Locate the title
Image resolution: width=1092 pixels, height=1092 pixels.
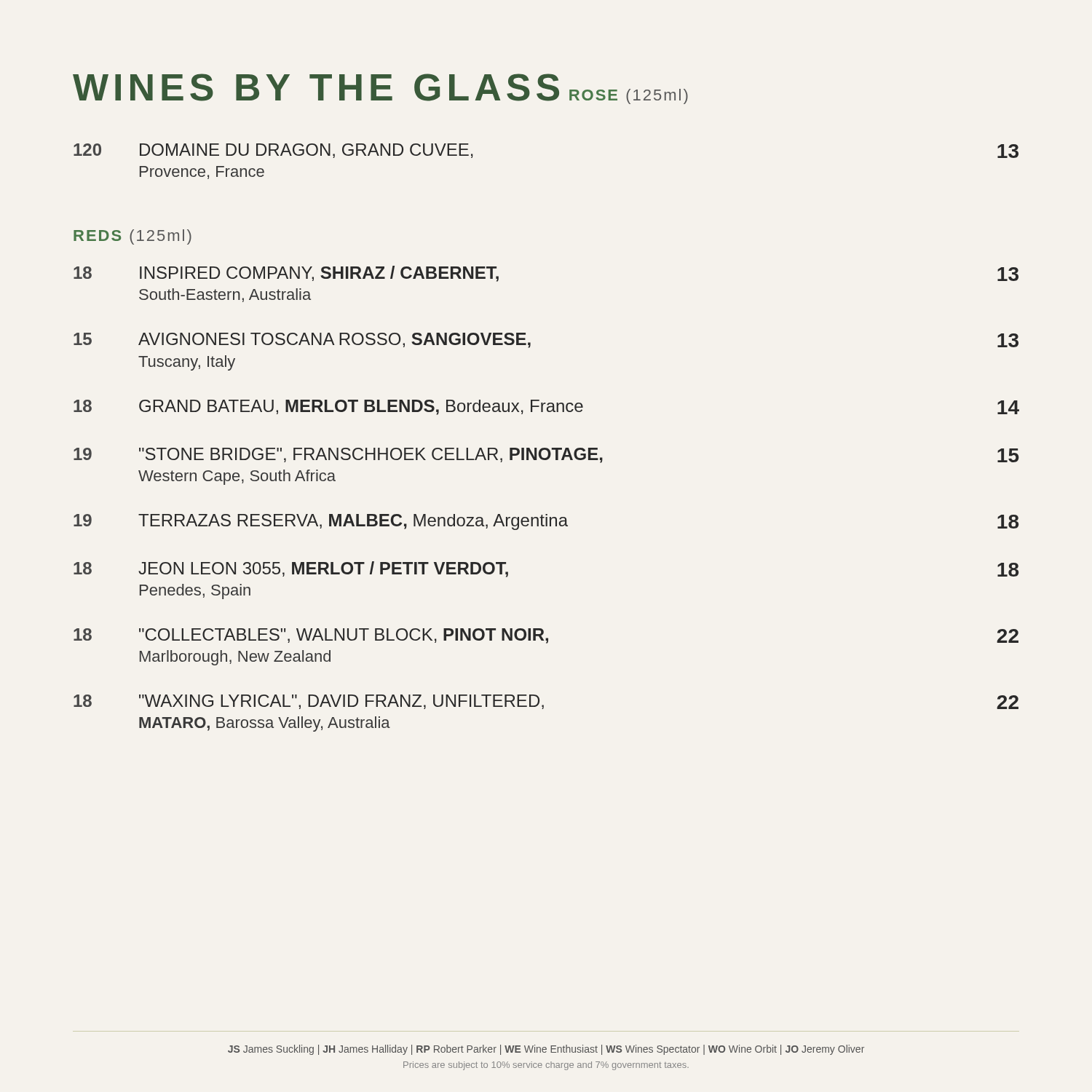[x=319, y=87]
